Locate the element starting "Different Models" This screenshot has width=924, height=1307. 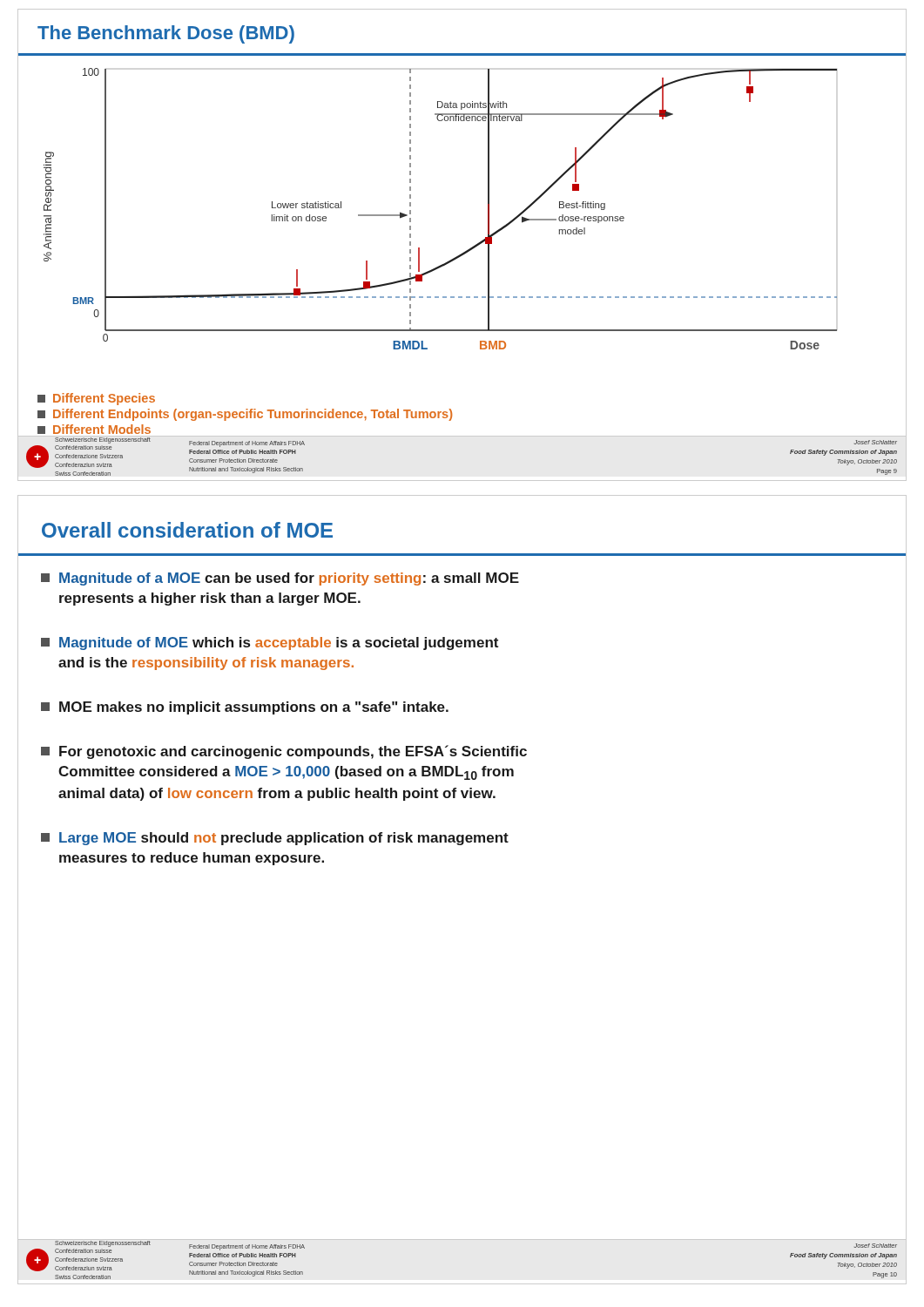coord(94,430)
